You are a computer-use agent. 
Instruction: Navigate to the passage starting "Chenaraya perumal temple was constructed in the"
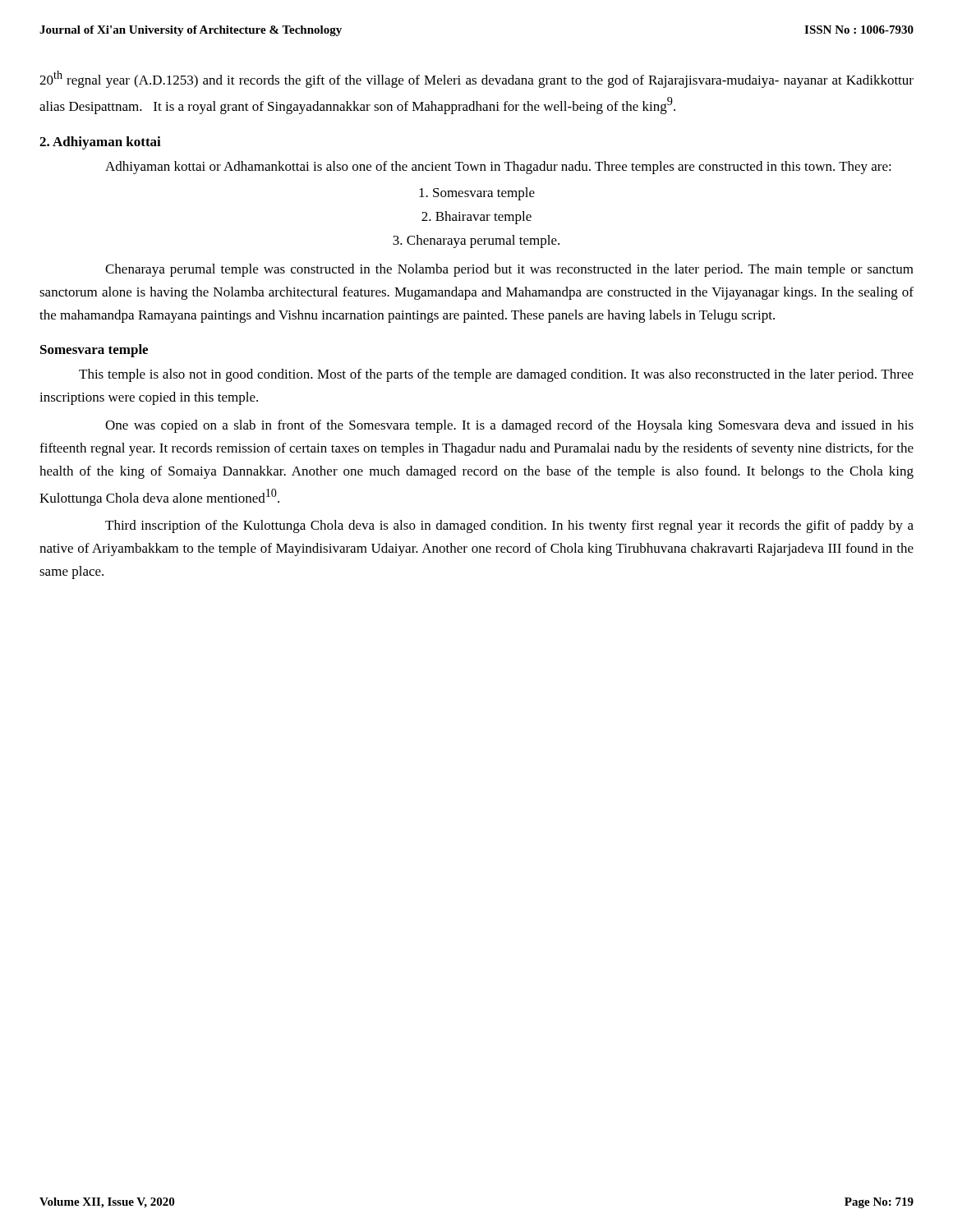(476, 292)
